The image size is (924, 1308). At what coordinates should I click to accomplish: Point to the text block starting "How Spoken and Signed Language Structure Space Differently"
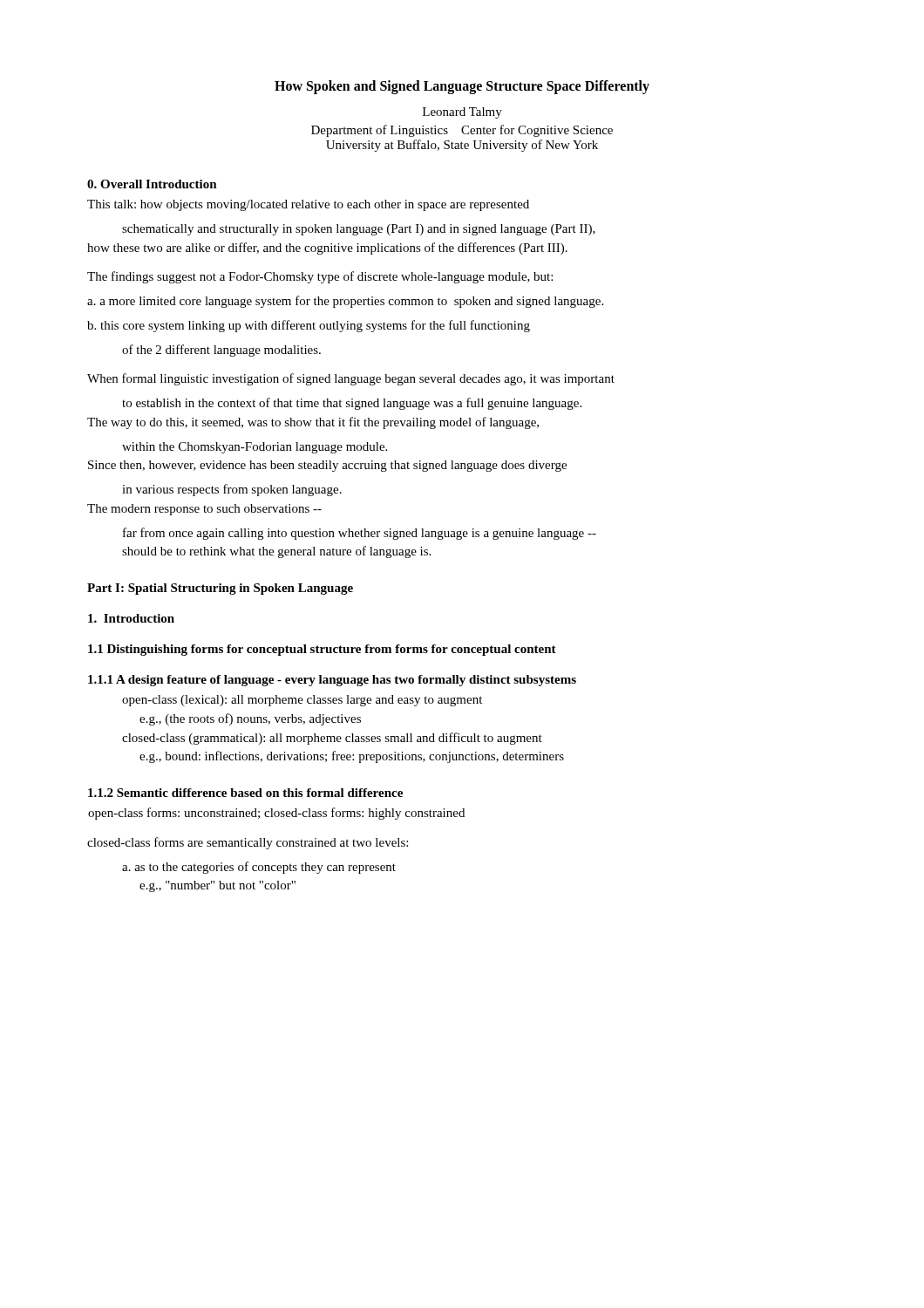click(x=462, y=116)
